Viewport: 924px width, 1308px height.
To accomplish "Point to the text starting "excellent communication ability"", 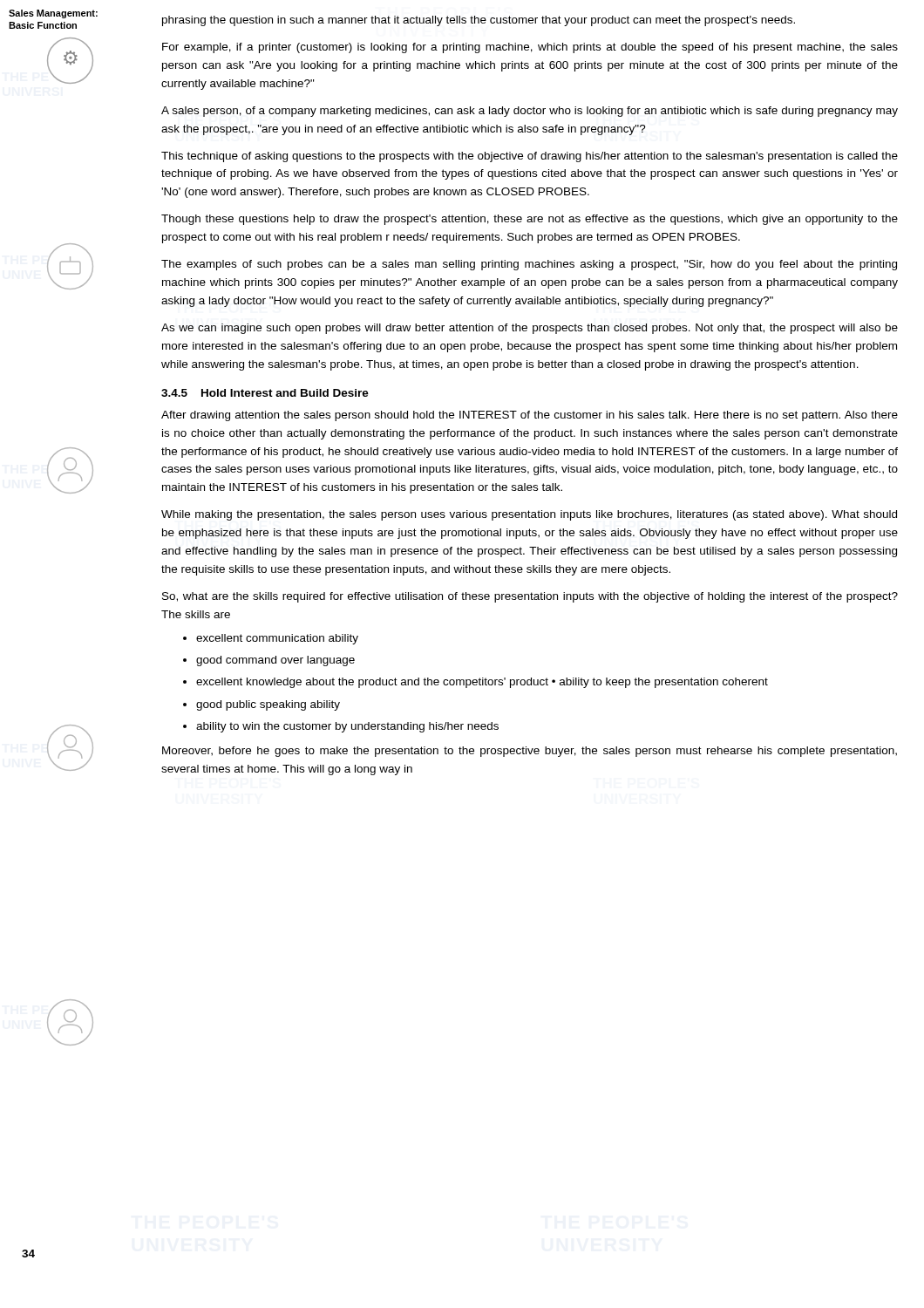I will point(271,639).
